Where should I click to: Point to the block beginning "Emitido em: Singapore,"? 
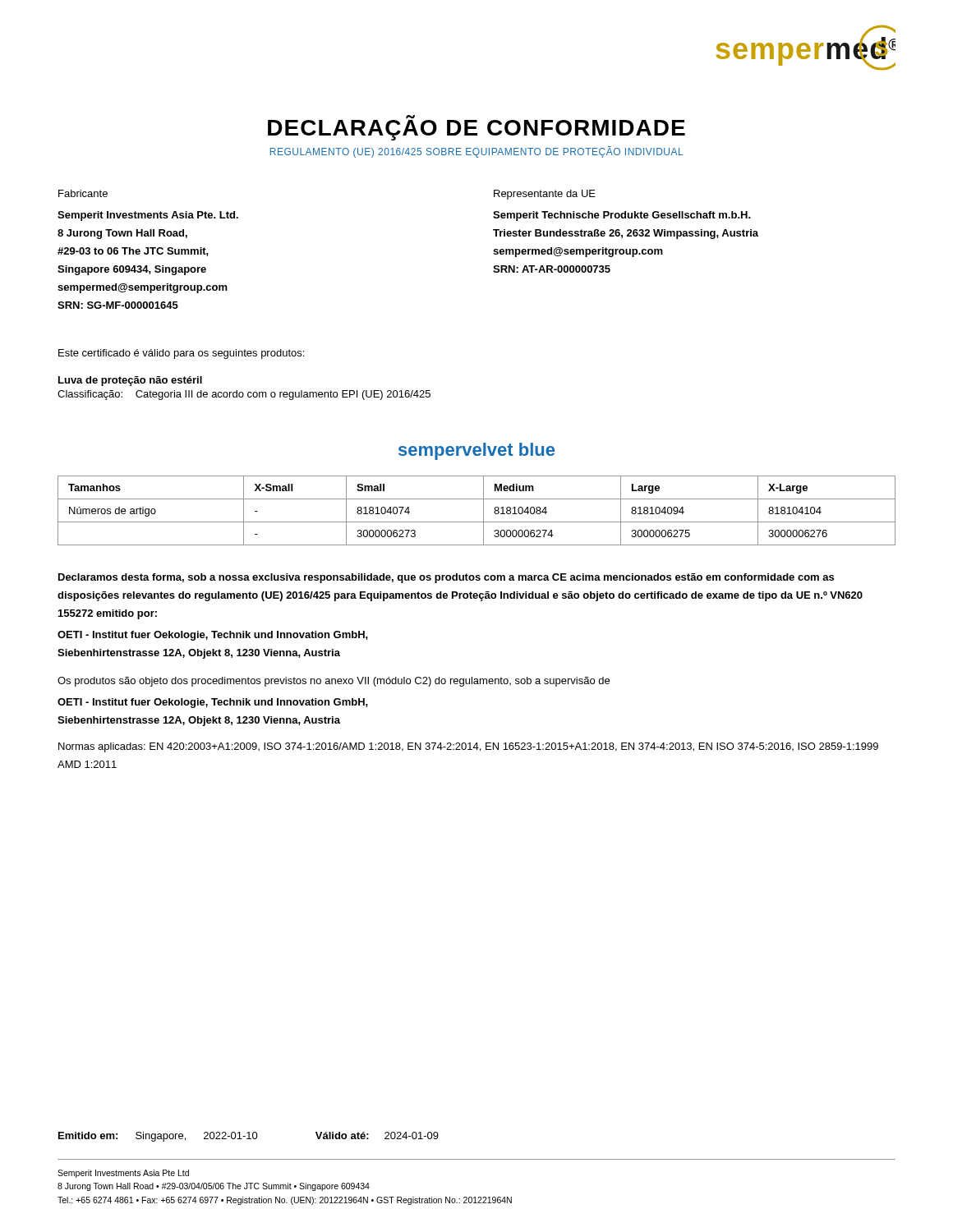(x=248, y=1136)
